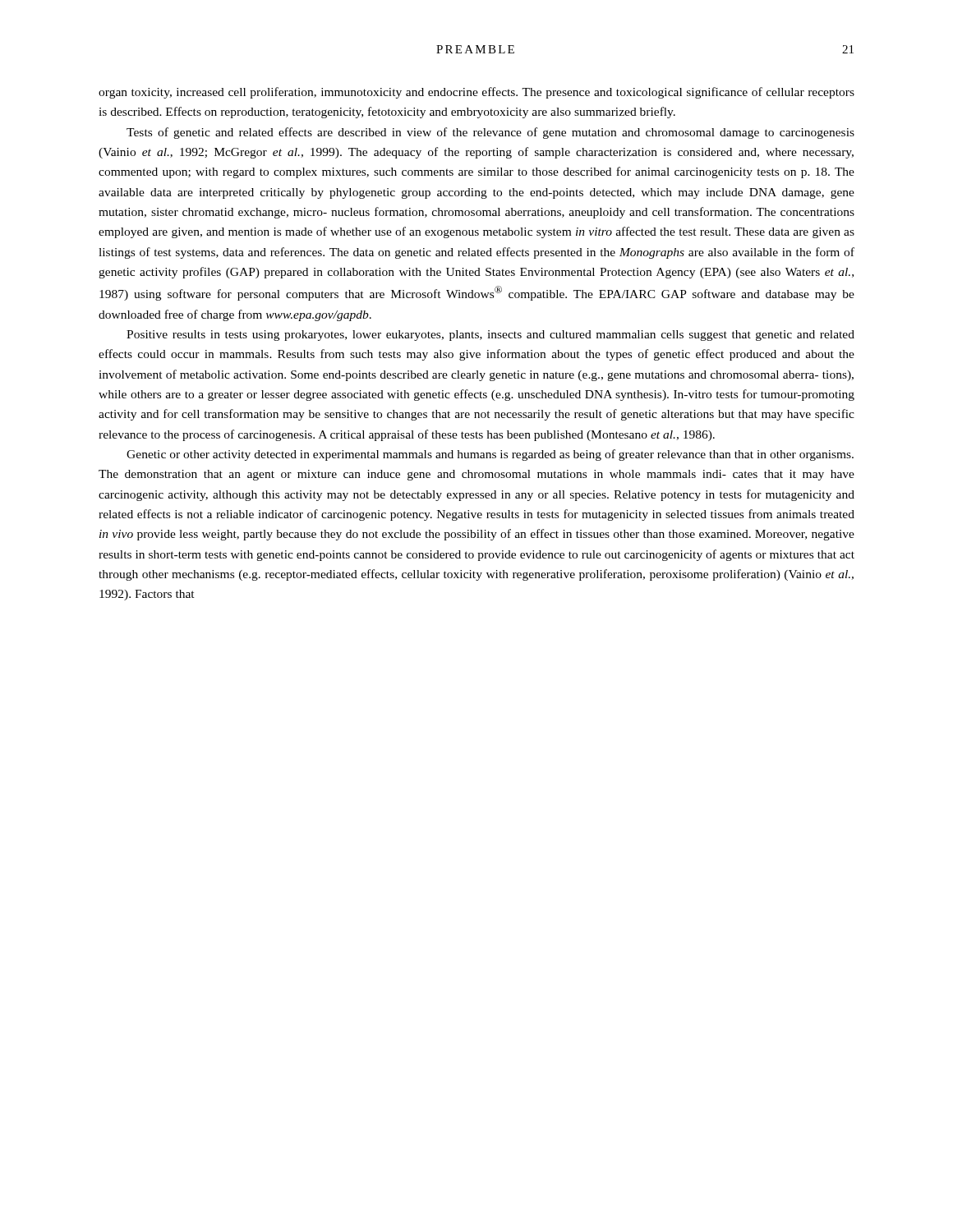
Task: Locate the text block that reads "Positive results in tests"
Action: pyautogui.click(x=476, y=384)
